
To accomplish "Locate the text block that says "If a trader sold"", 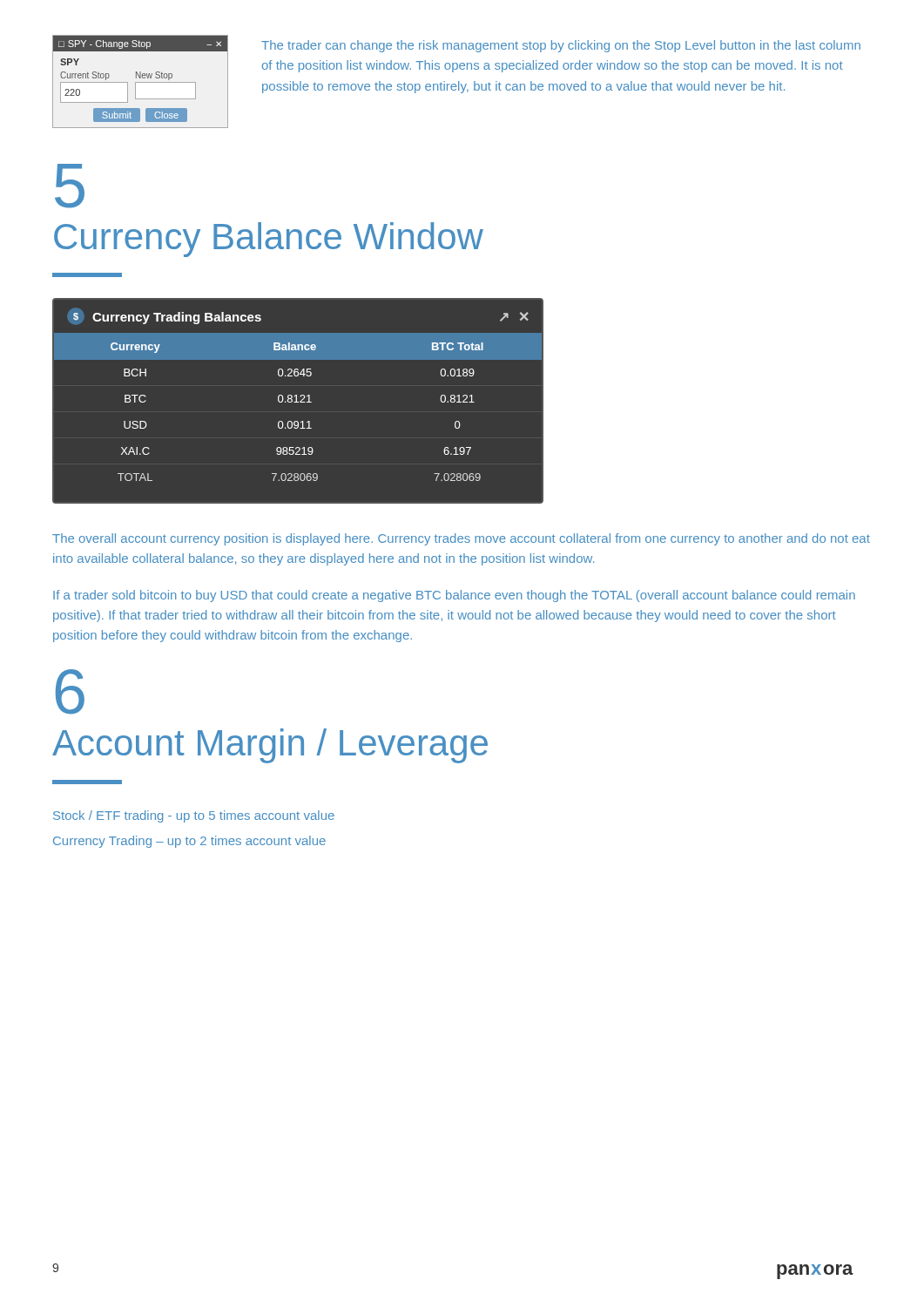I will pyautogui.click(x=454, y=615).
